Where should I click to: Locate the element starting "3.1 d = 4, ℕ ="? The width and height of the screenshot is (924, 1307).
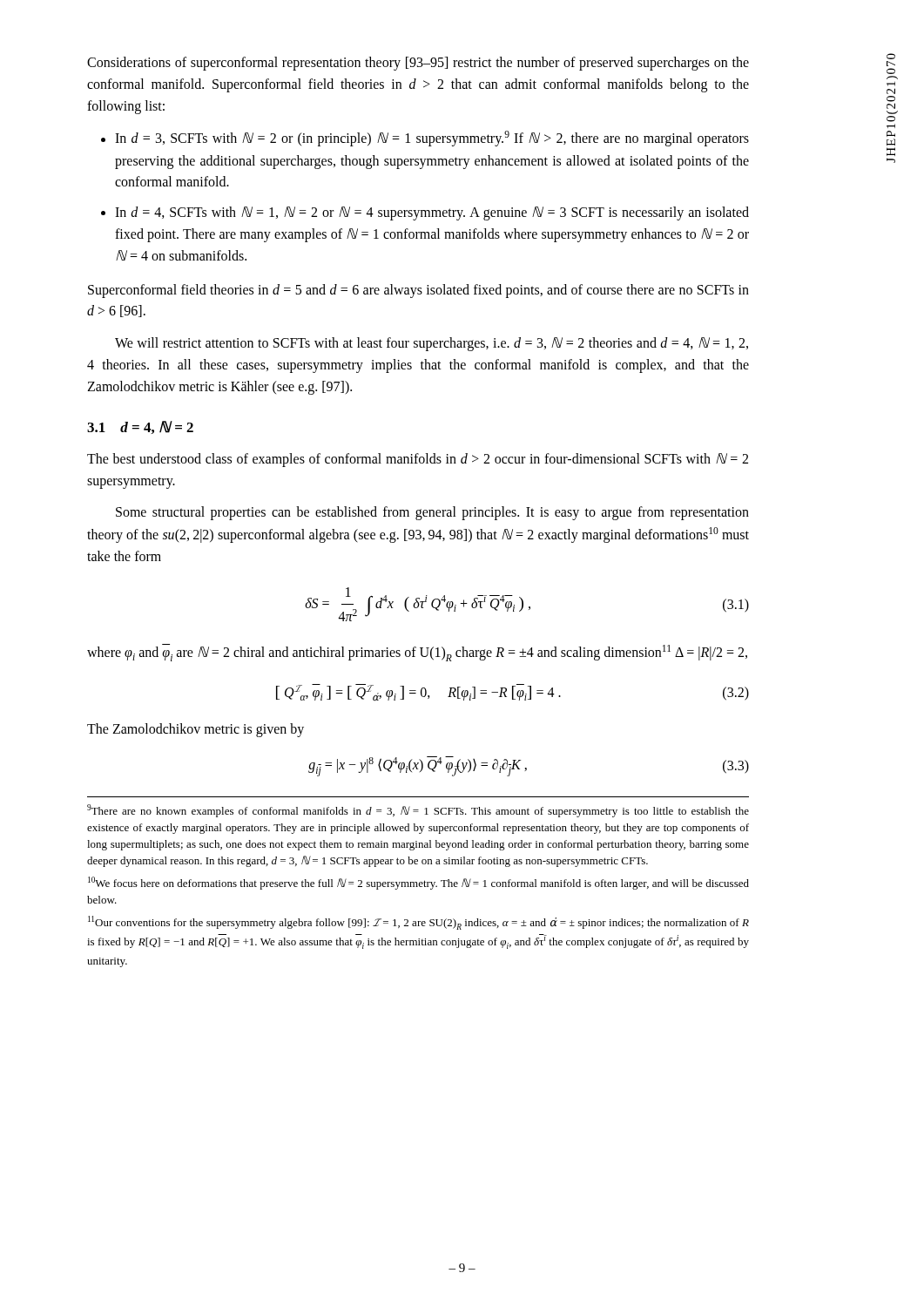(x=140, y=427)
